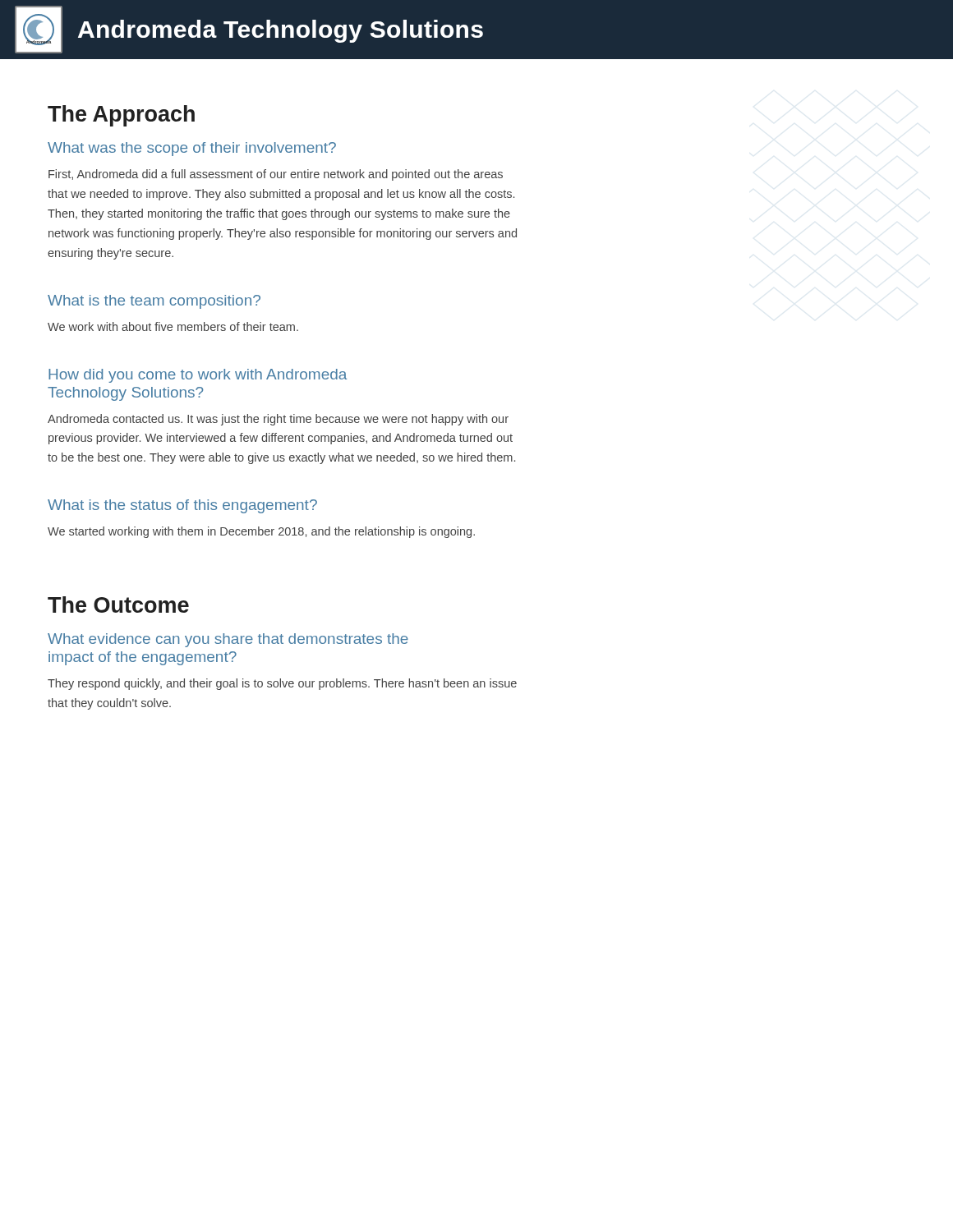
Task: Locate the section header that opens with "What was the"
Action: [192, 147]
